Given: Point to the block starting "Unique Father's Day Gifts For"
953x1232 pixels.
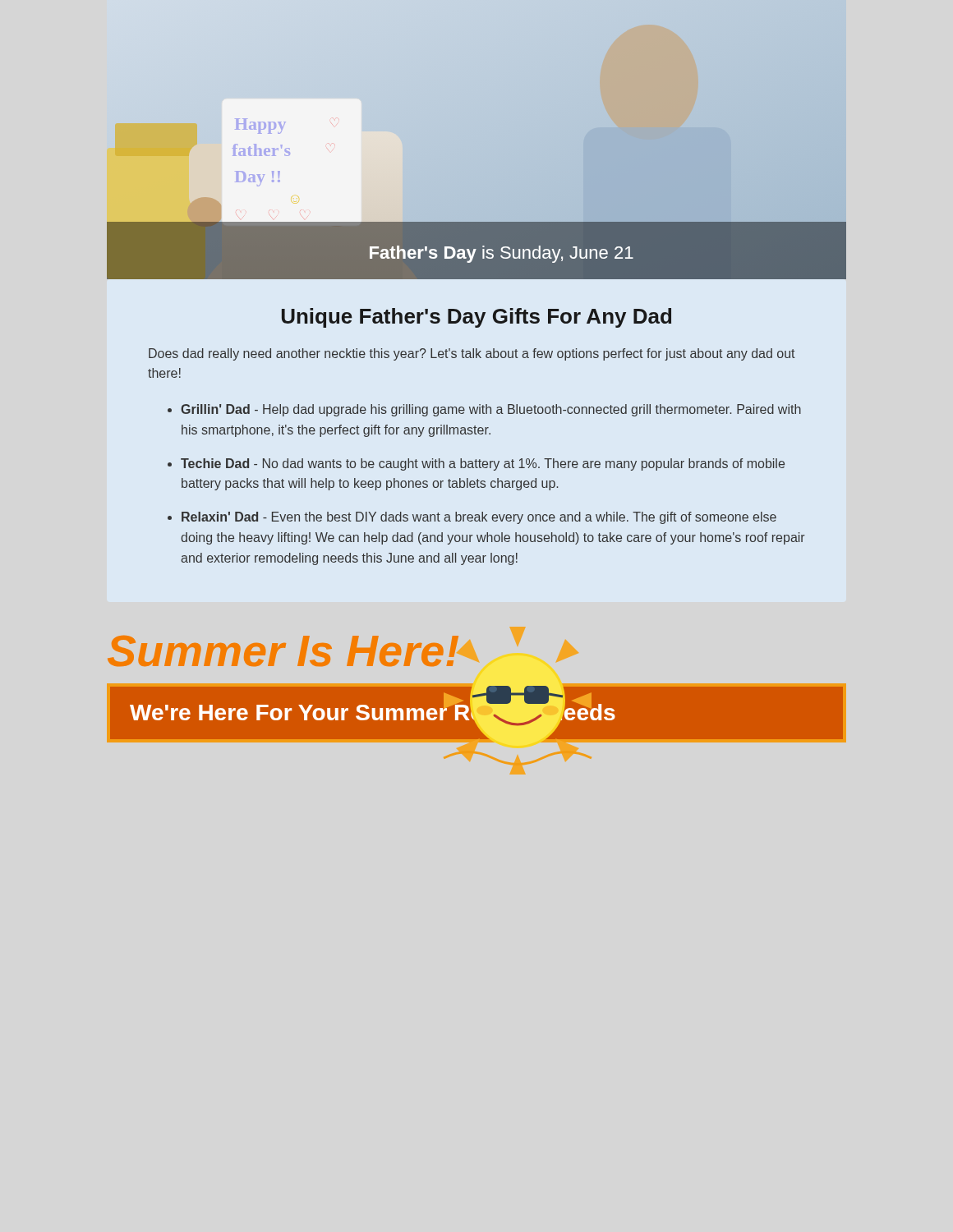Looking at the screenshot, I should (476, 436).
